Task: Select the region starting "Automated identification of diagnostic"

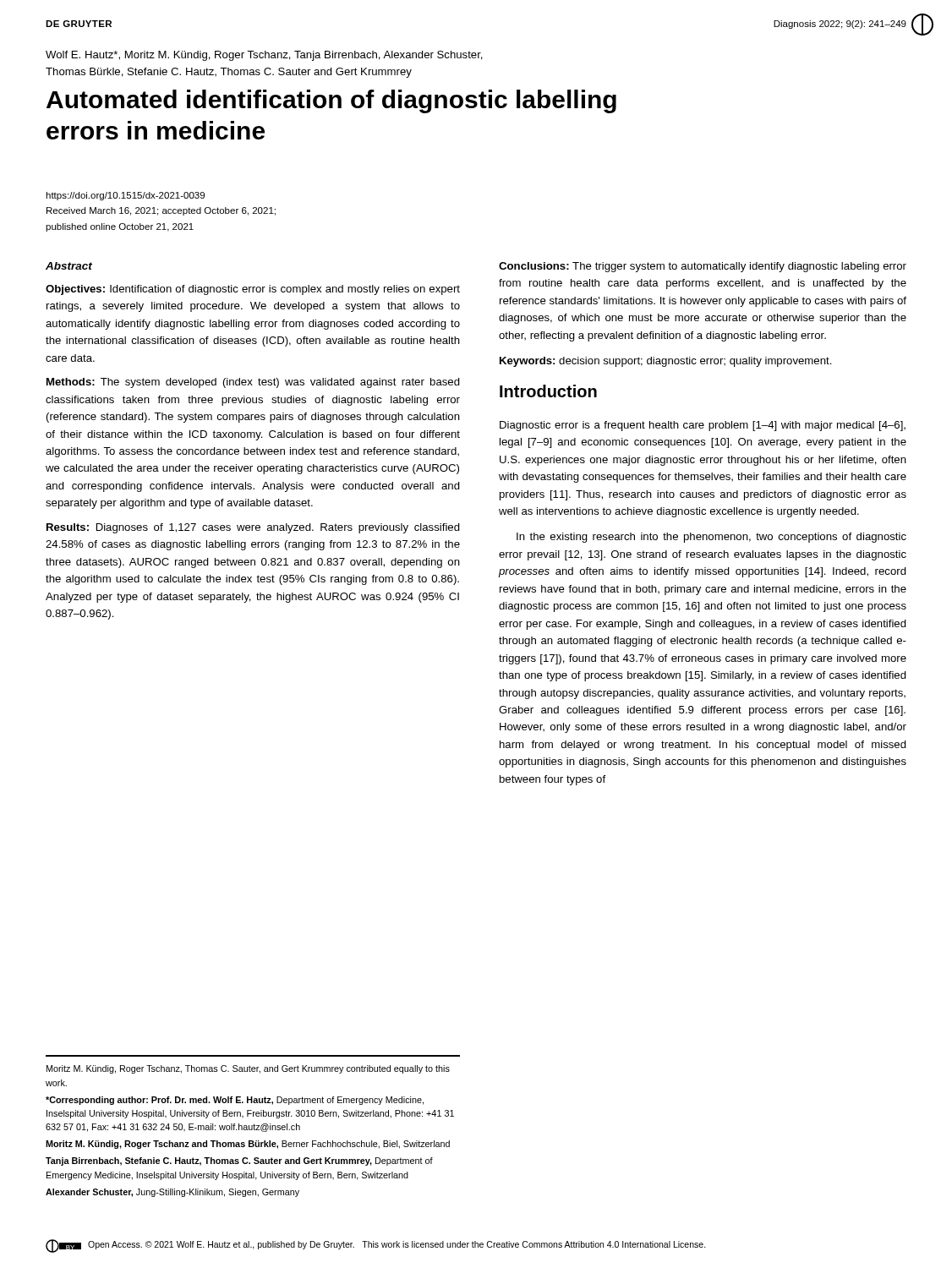Action: tap(332, 115)
